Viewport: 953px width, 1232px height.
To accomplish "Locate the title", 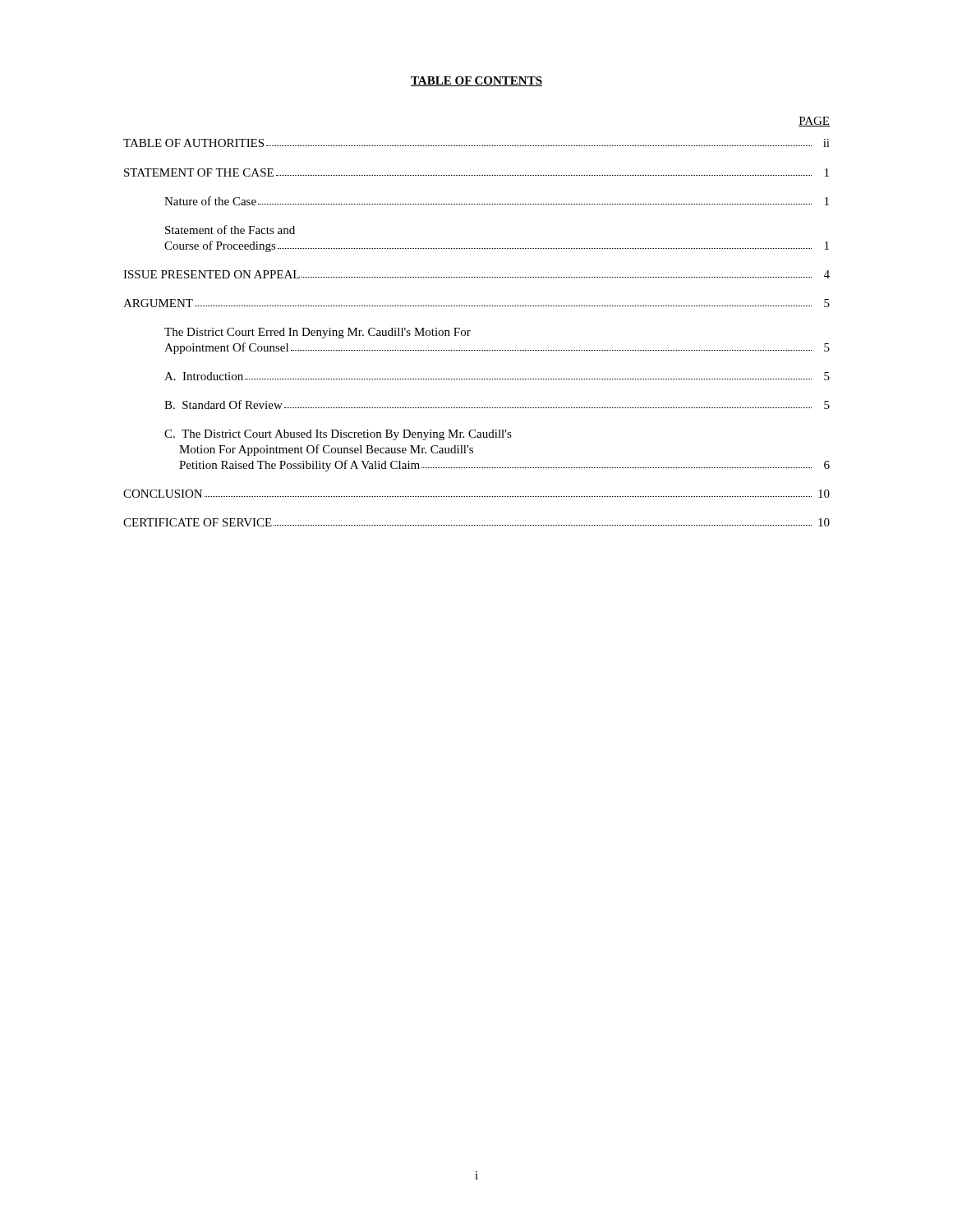I will [x=476, y=81].
